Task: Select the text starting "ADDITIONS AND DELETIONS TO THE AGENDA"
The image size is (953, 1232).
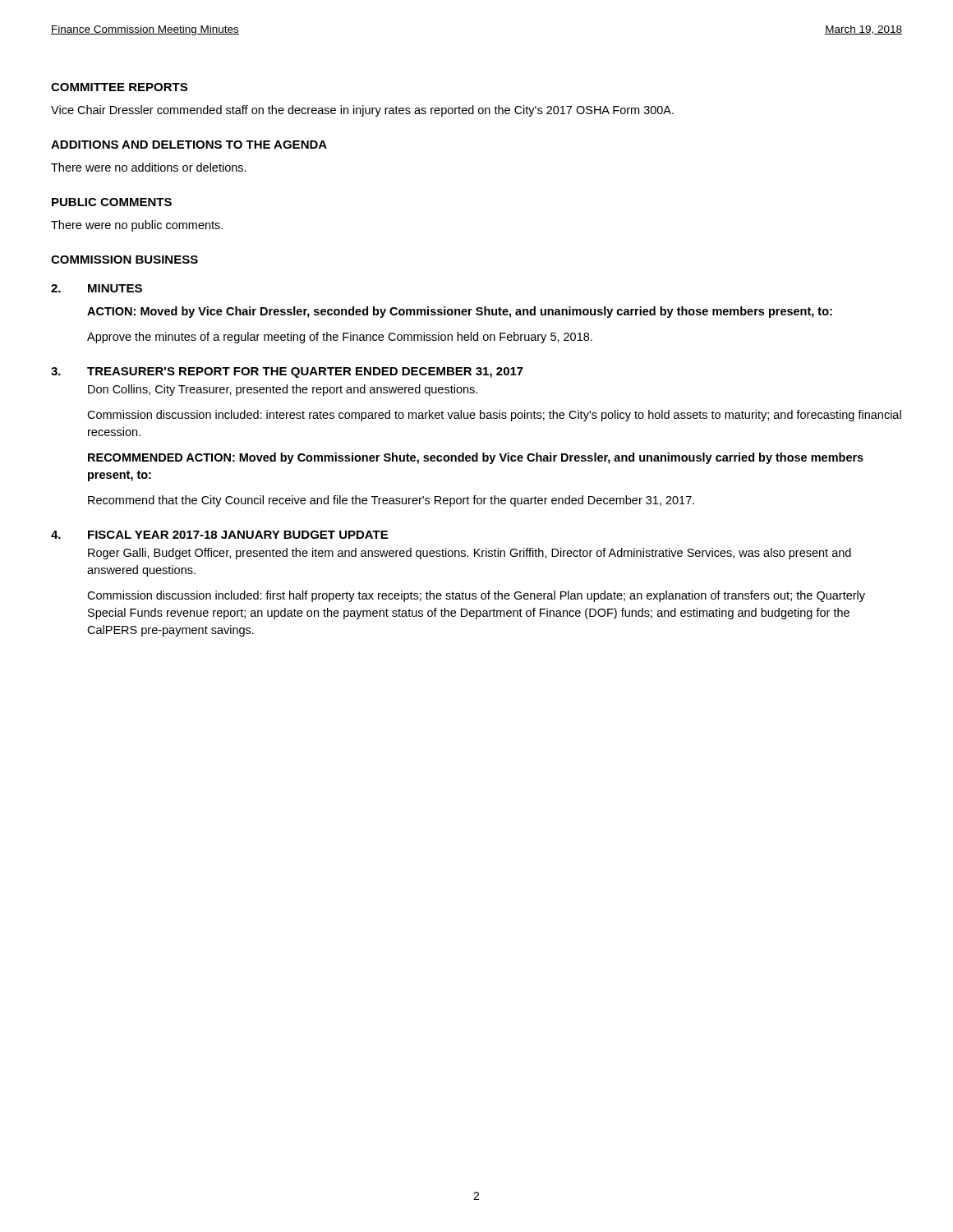Action: (189, 144)
